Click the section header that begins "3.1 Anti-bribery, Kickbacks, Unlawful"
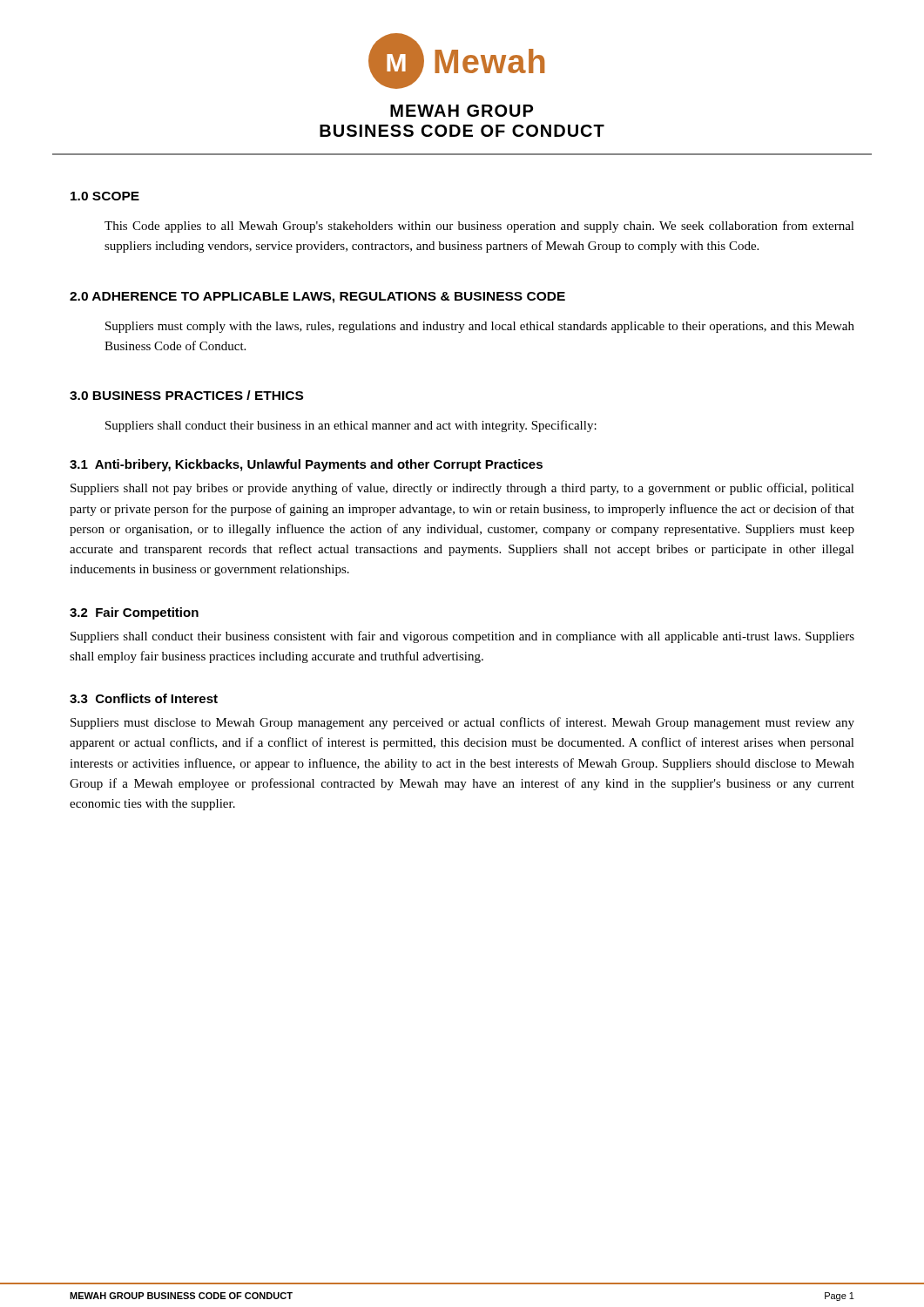 coord(306,464)
